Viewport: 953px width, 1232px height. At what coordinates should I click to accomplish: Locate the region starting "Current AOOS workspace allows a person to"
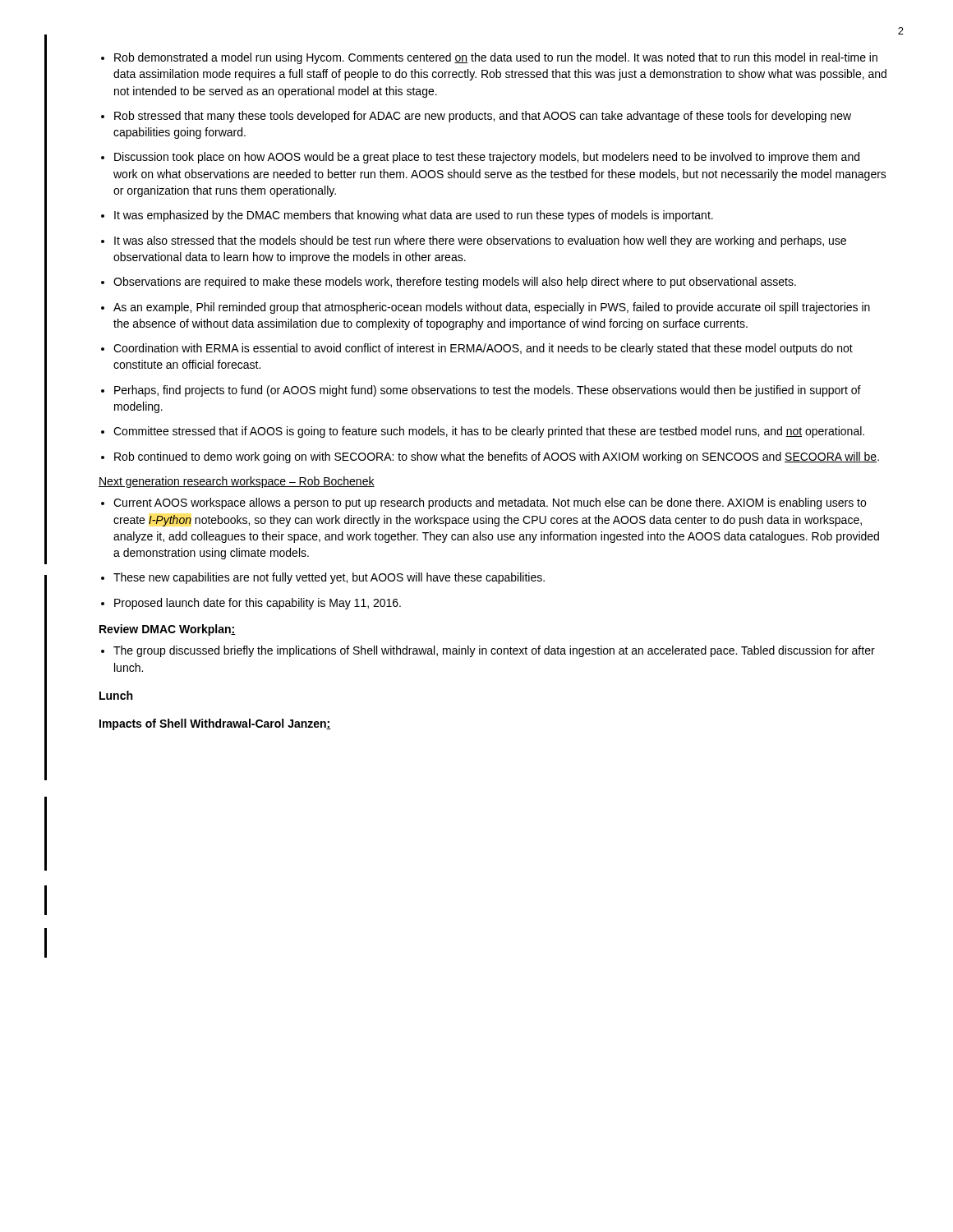coord(497,528)
